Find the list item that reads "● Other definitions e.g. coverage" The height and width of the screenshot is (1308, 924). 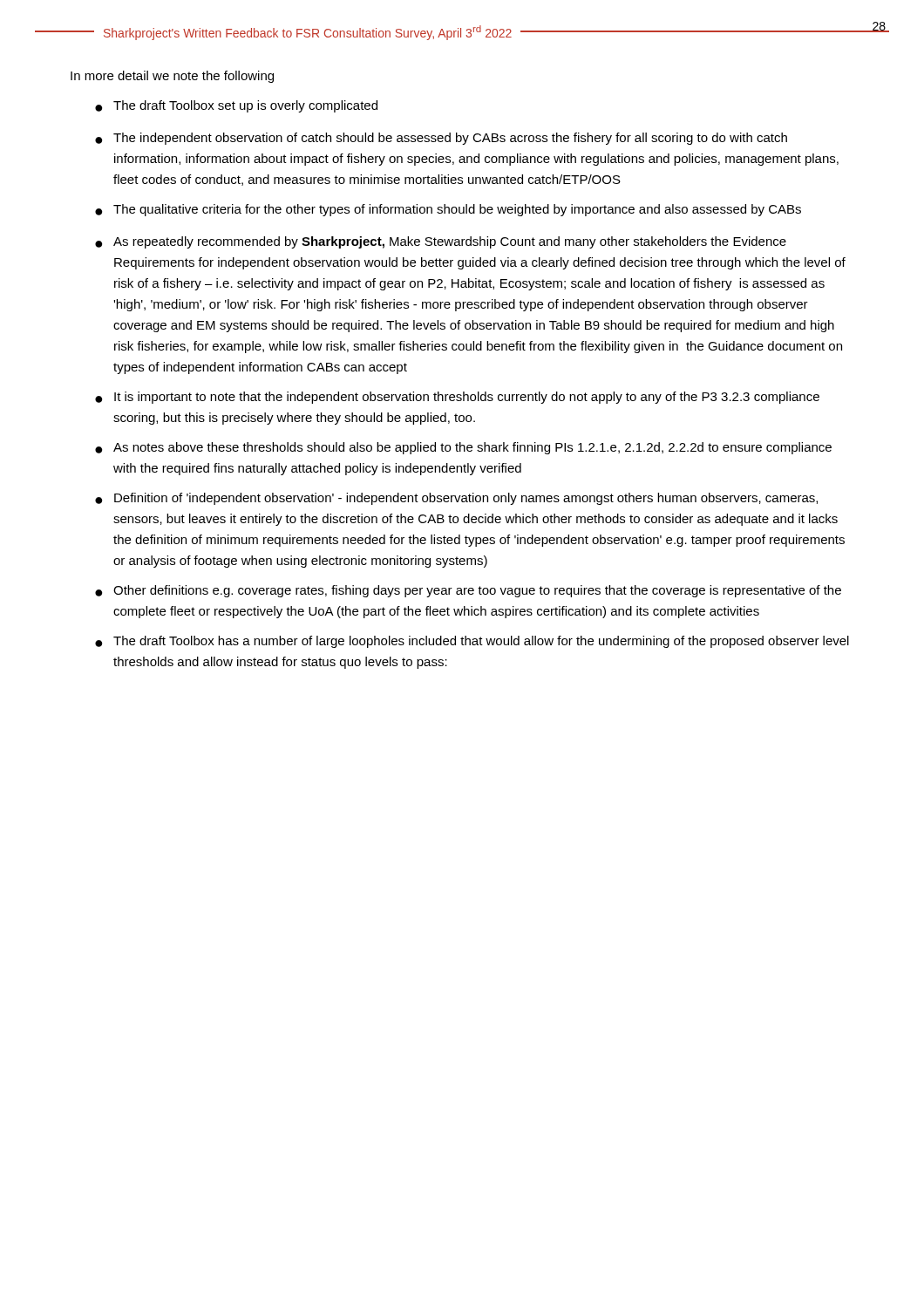tap(474, 601)
